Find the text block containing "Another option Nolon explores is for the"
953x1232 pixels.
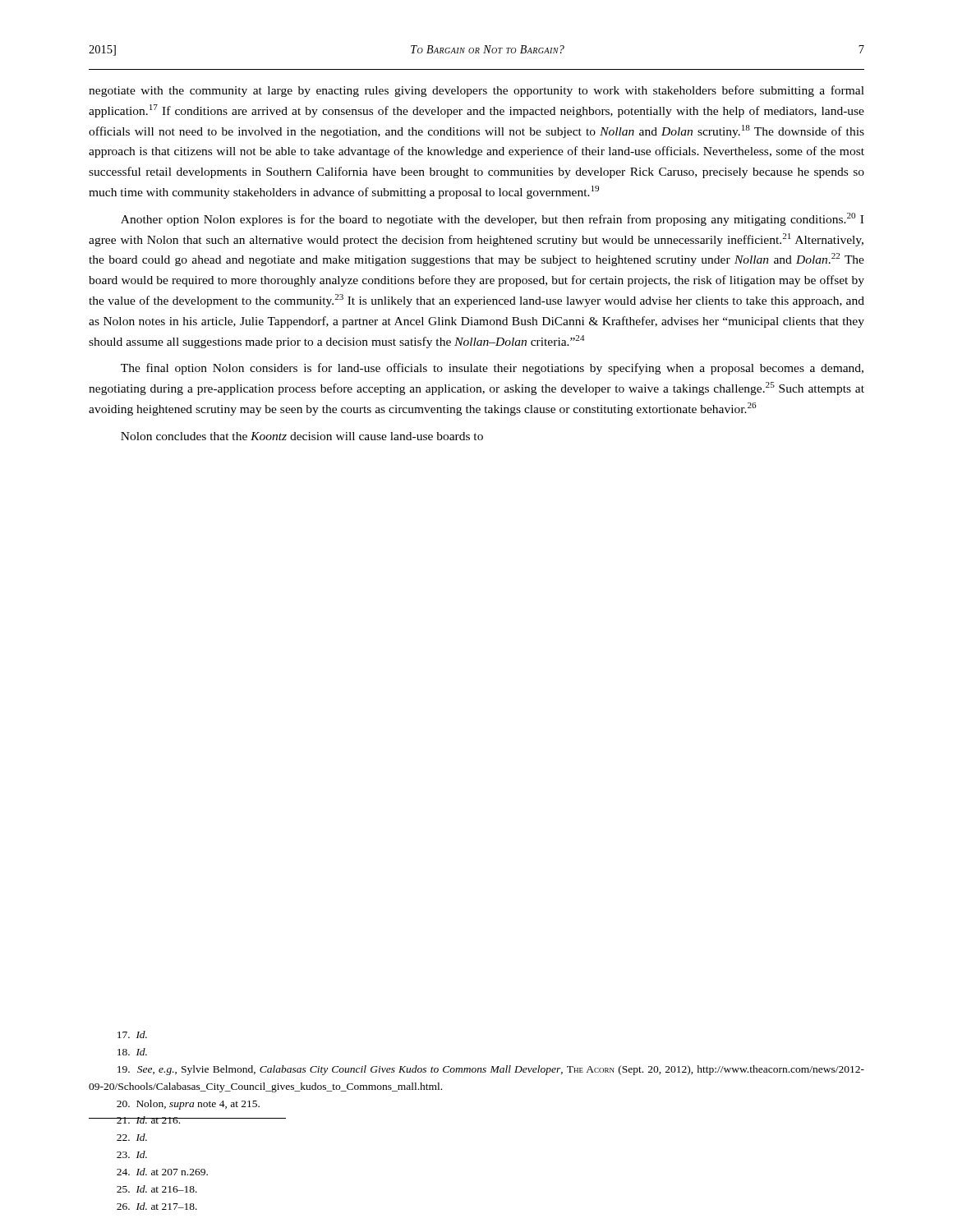coord(476,279)
